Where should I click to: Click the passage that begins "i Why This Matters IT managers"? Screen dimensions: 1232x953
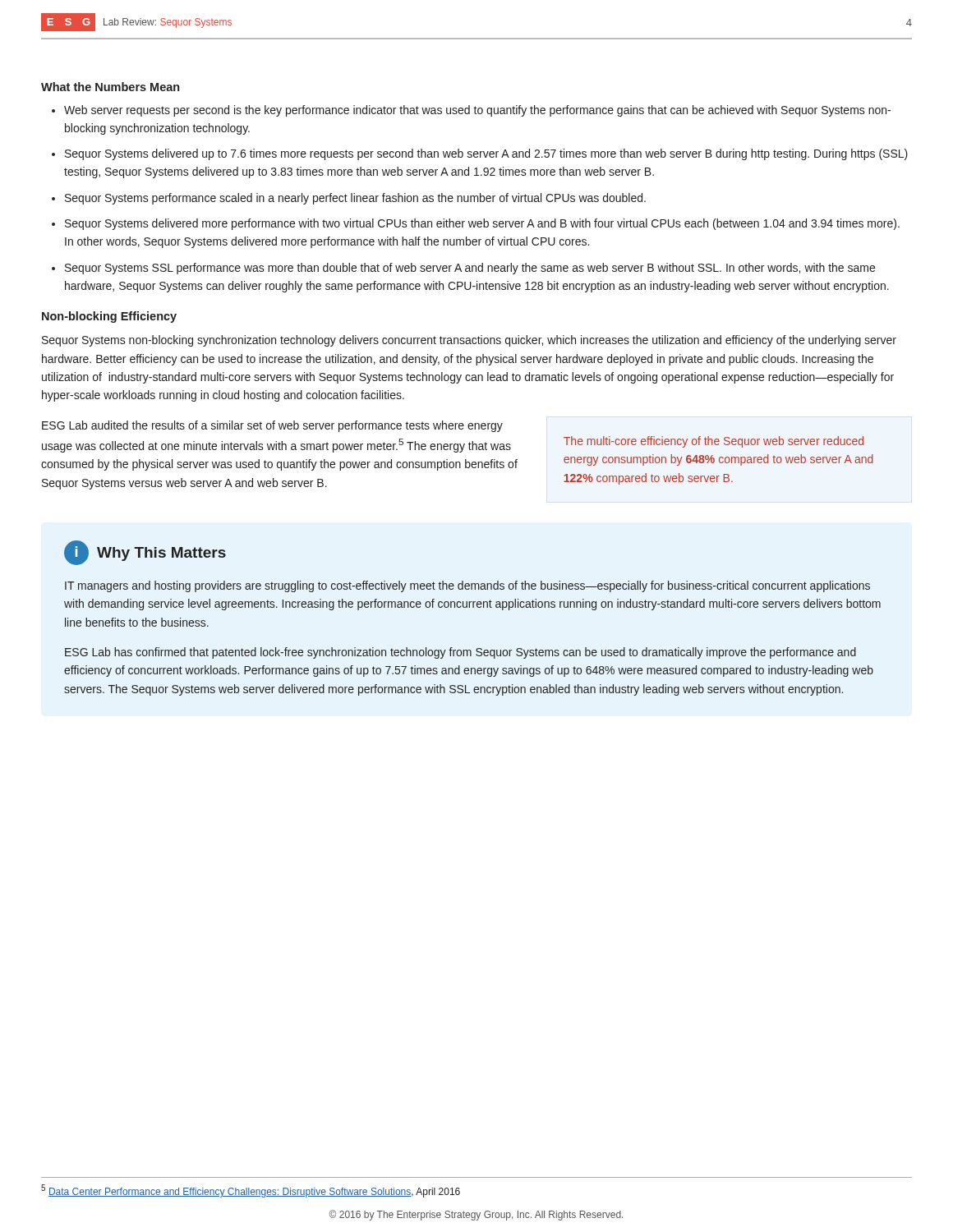pyautogui.click(x=145, y=553)
